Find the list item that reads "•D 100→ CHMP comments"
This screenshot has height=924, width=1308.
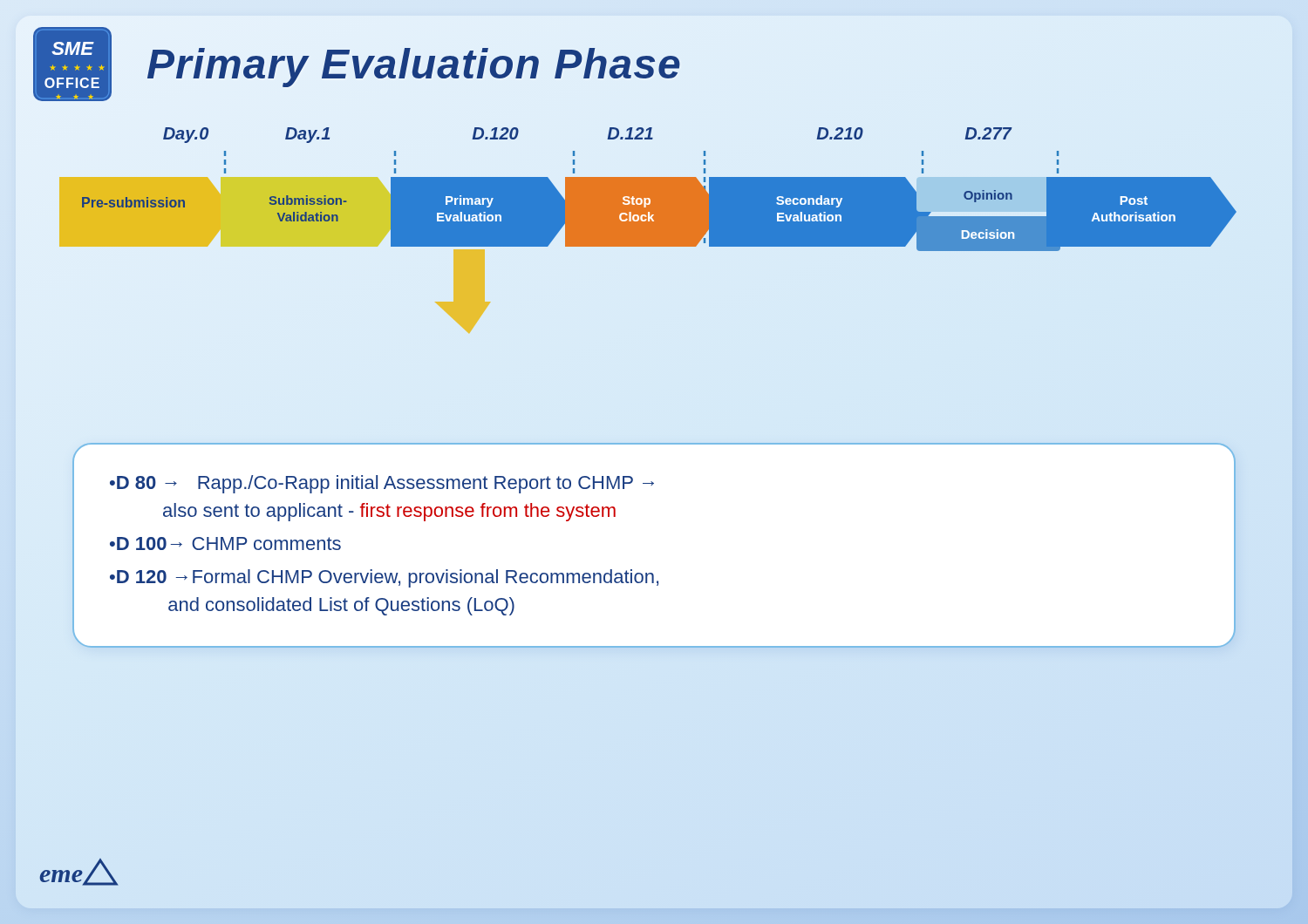225,543
